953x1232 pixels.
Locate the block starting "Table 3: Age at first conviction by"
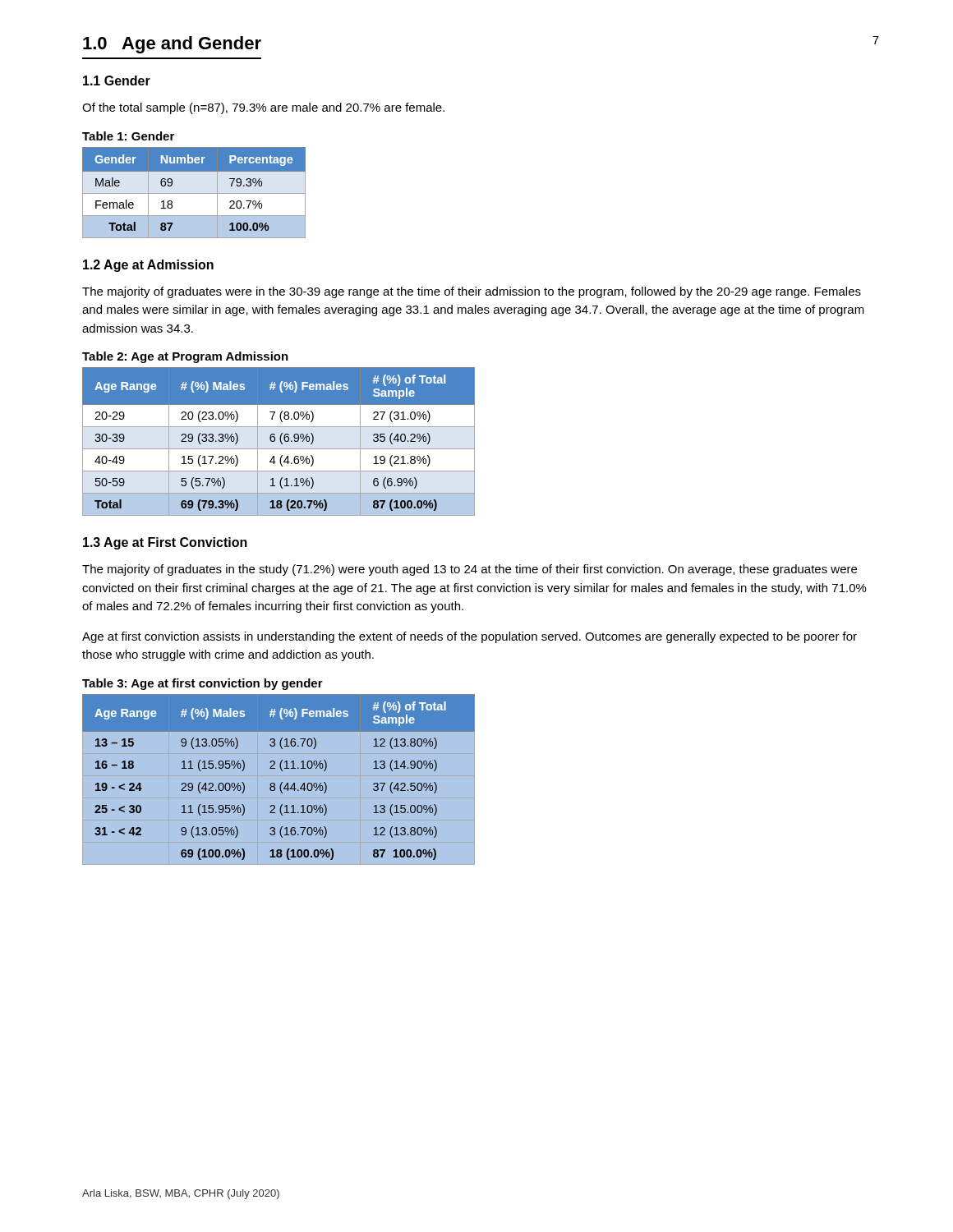click(202, 683)
